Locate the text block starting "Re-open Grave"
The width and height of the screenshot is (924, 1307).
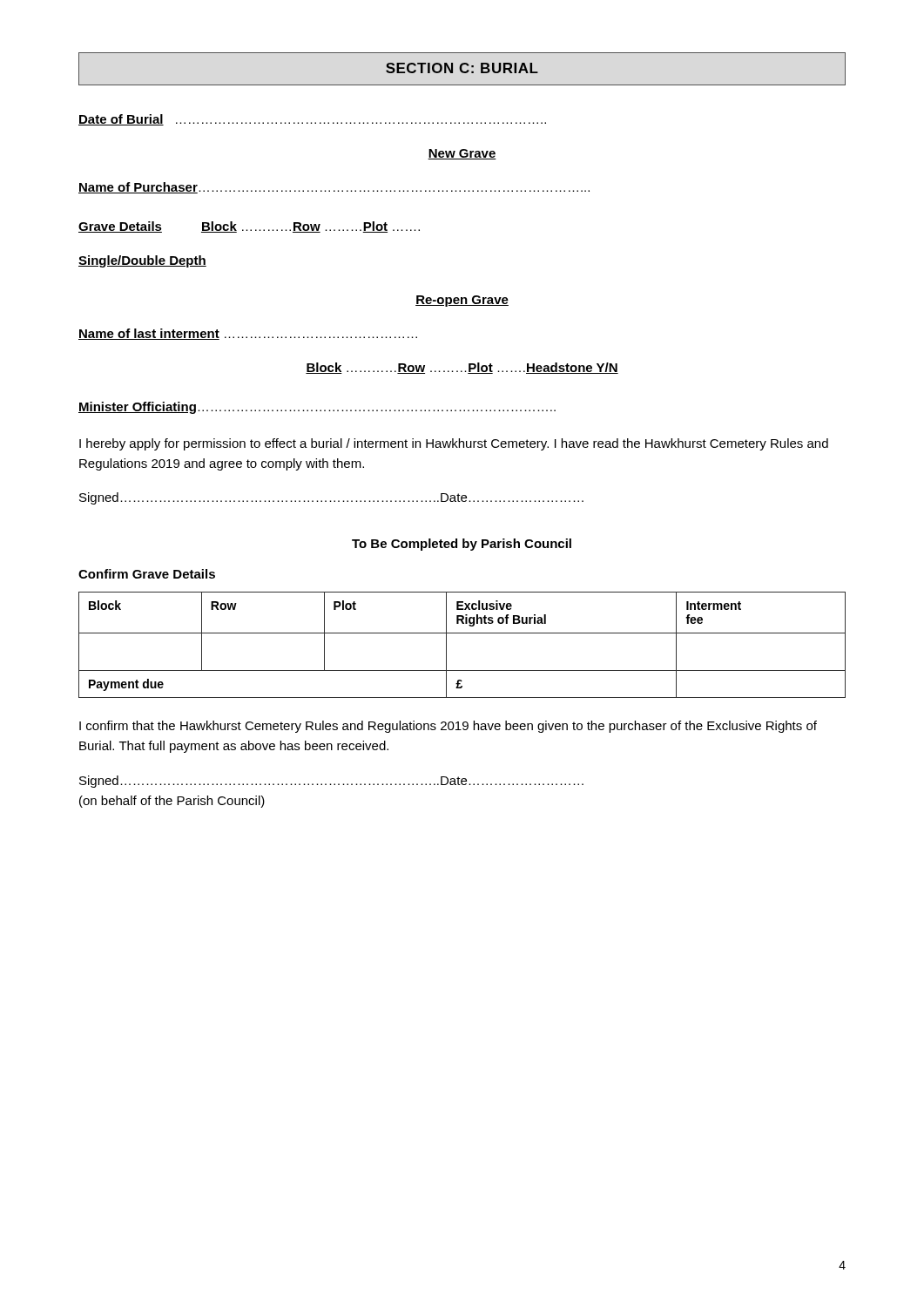462,299
